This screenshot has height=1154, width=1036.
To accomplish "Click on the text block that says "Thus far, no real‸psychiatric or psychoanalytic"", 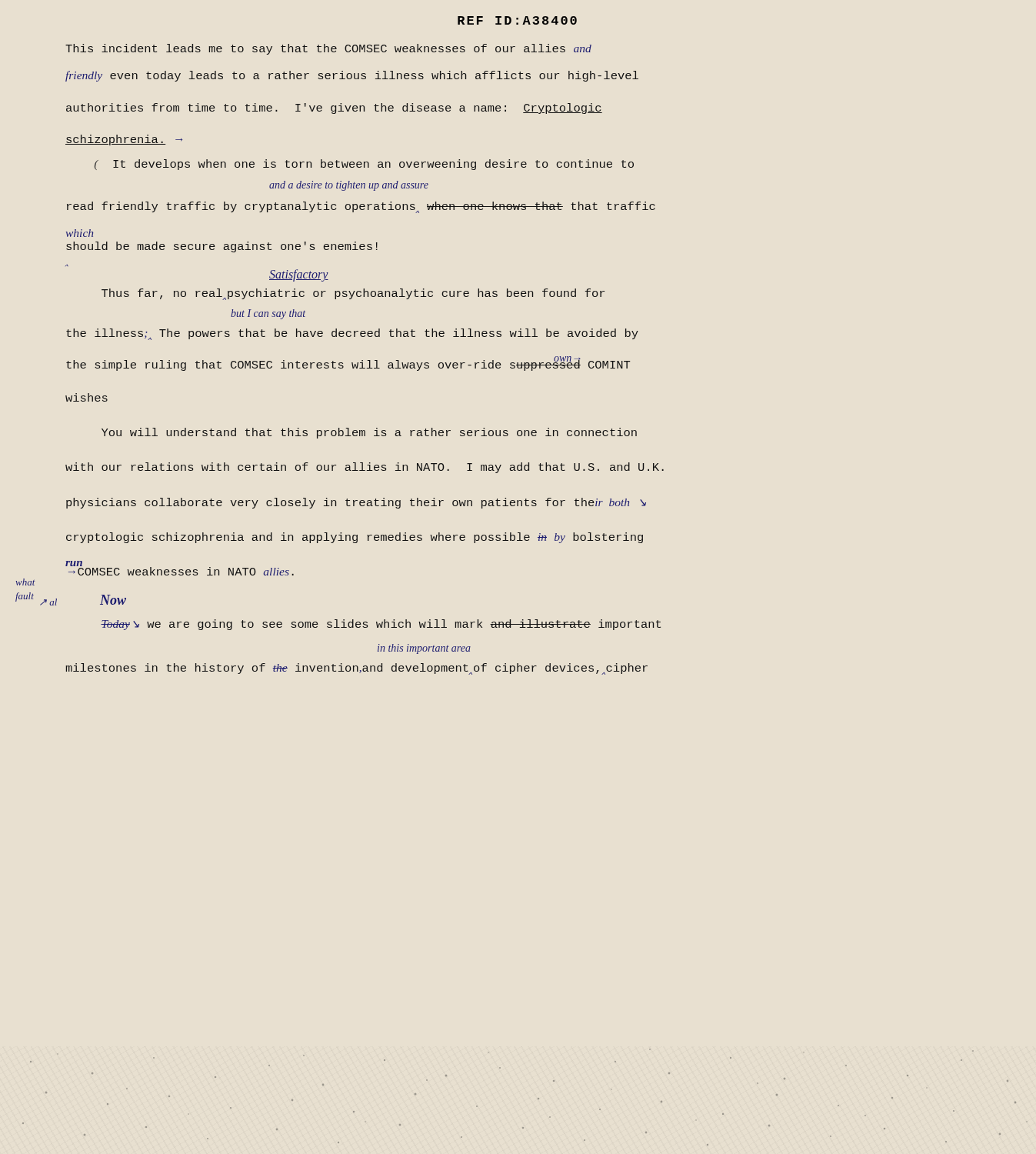I will (336, 294).
